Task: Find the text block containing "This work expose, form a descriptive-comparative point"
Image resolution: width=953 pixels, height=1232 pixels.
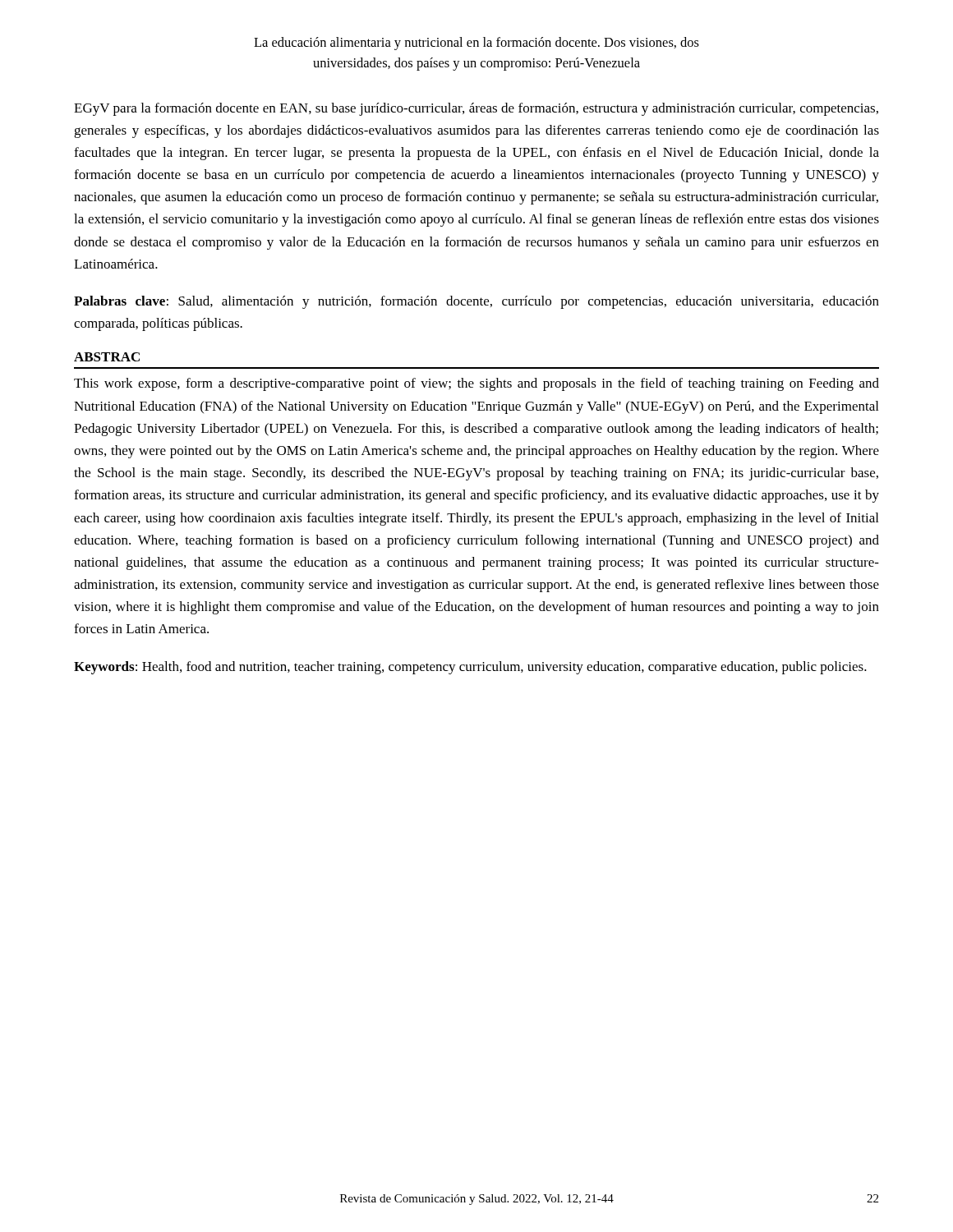Action: coord(476,506)
